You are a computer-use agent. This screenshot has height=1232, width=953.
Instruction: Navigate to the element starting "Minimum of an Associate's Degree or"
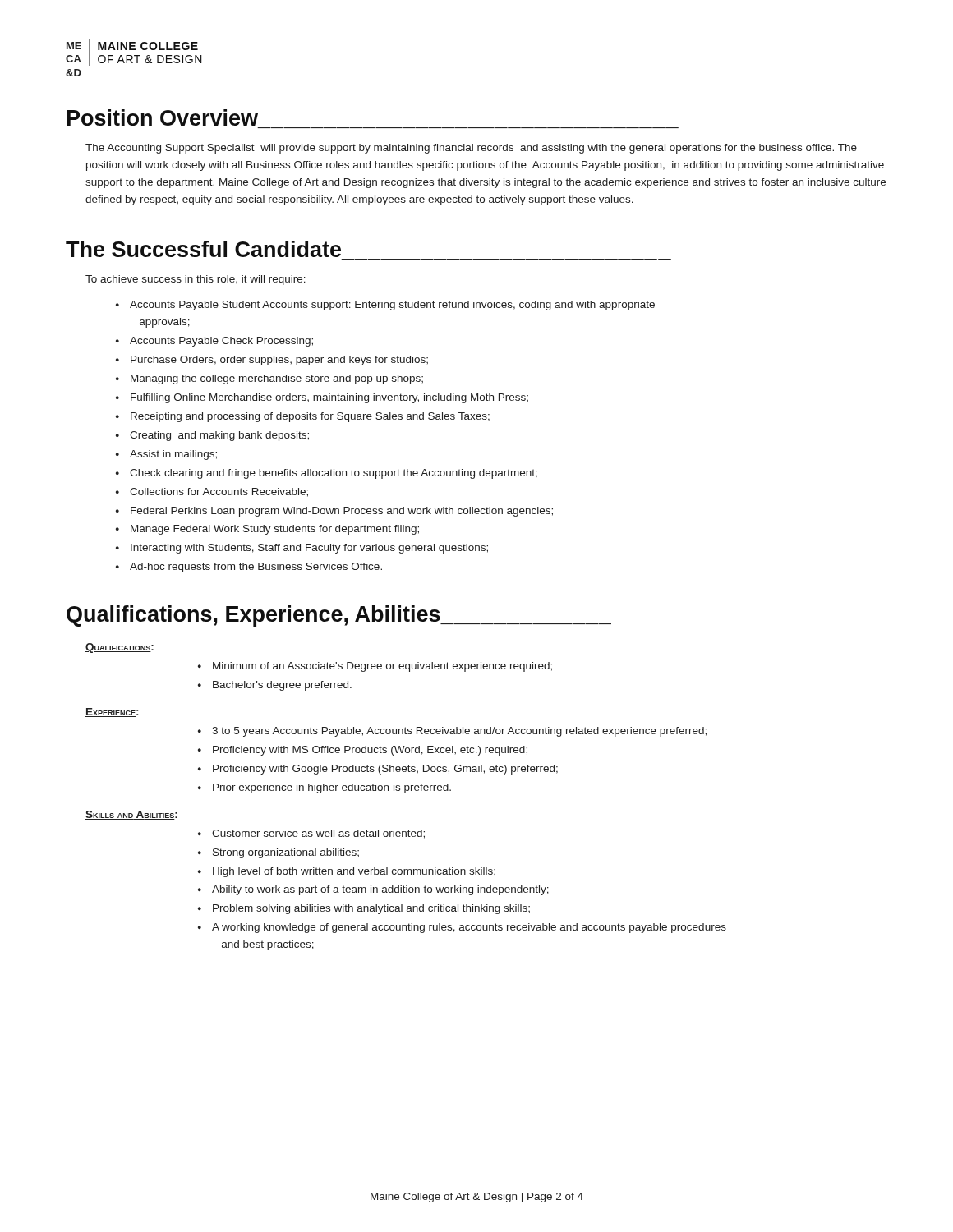tap(542, 667)
